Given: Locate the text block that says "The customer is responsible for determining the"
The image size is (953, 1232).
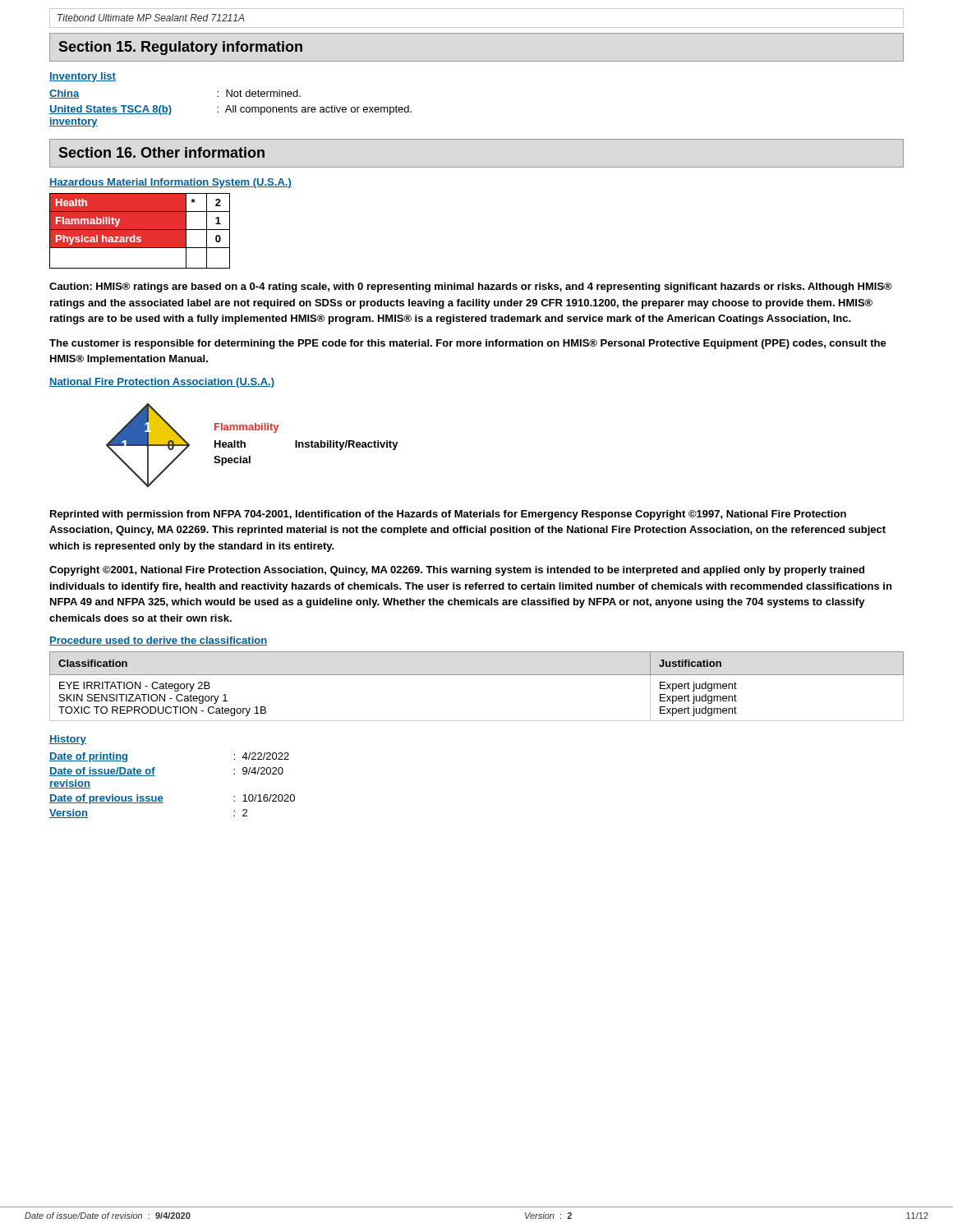Looking at the screenshot, I should 468,351.
